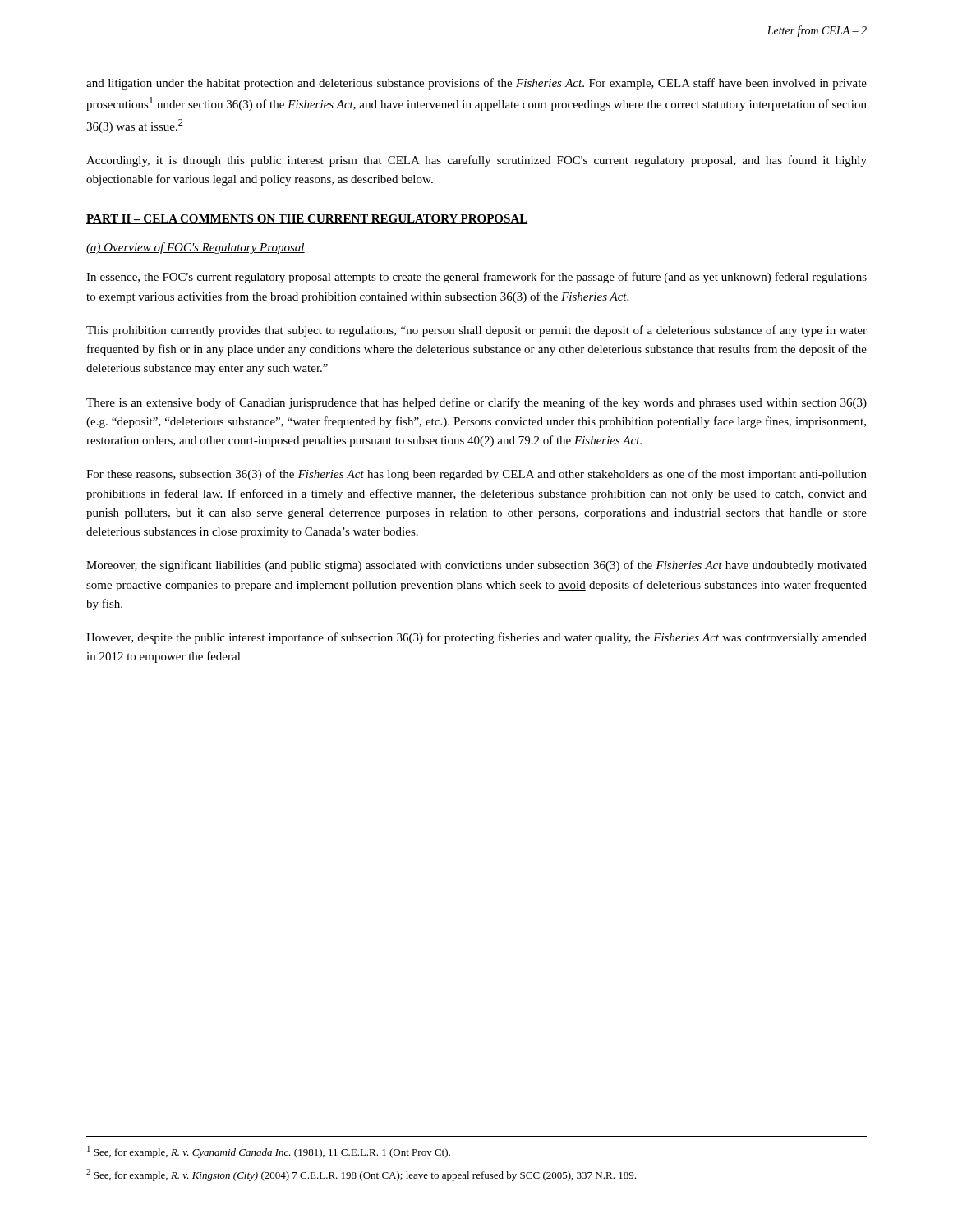953x1232 pixels.
Task: Click the passage that begins "1 See, for example, R. v."
Action: click(269, 1152)
